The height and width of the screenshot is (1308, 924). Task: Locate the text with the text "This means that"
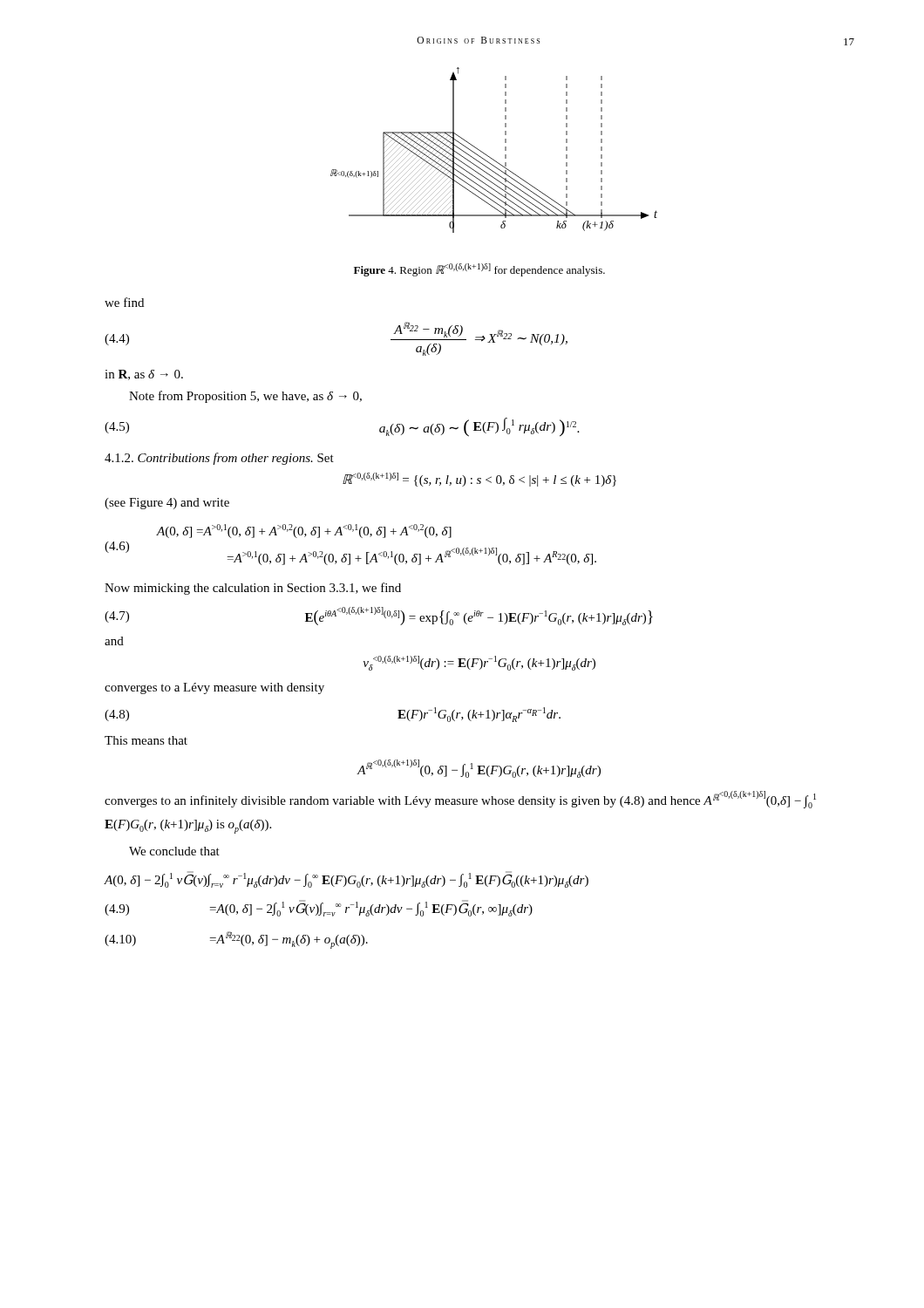pos(146,740)
